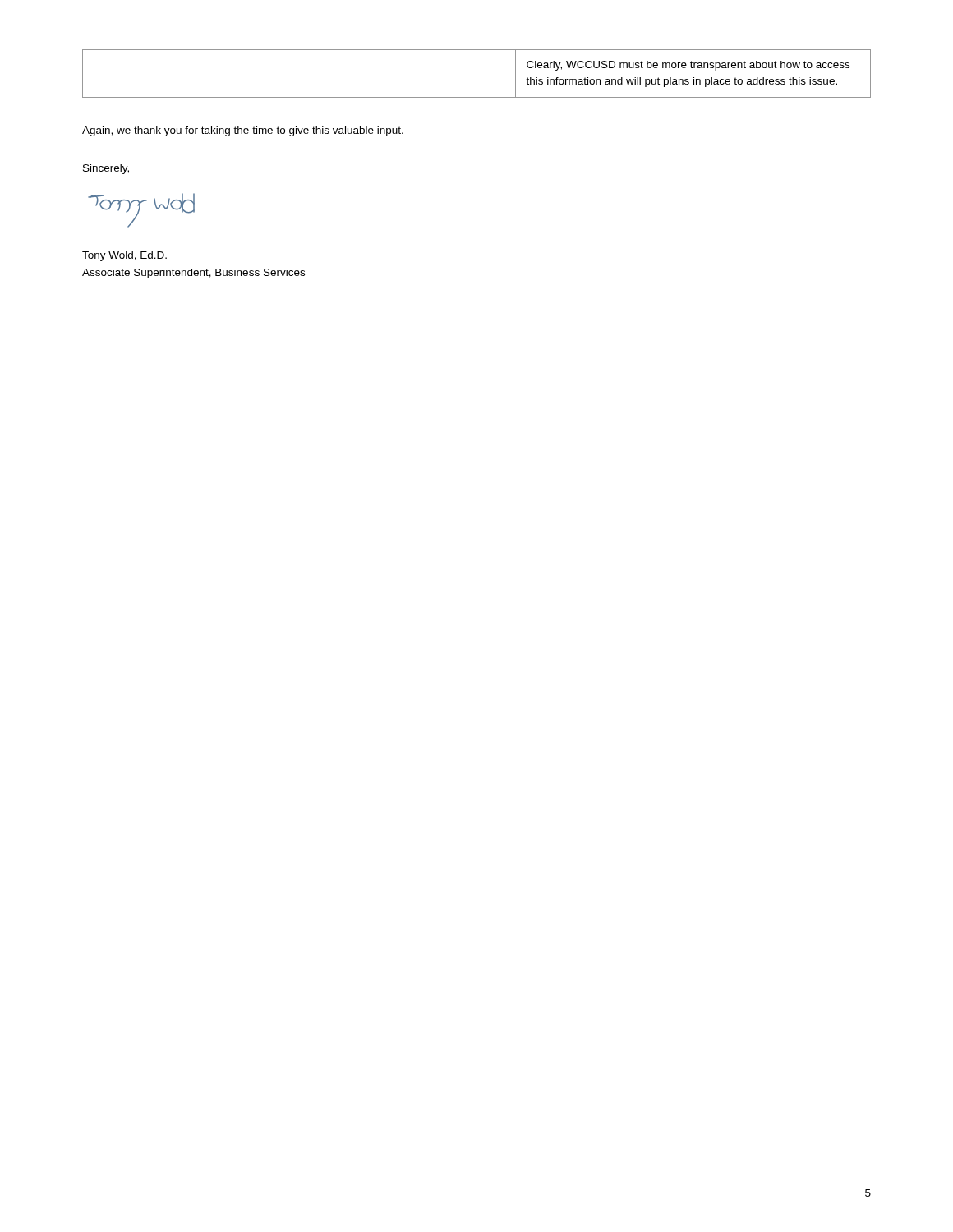Click the passage that begins "Again, we thank you for taking the"
Screen dimensions: 1232x953
point(243,130)
